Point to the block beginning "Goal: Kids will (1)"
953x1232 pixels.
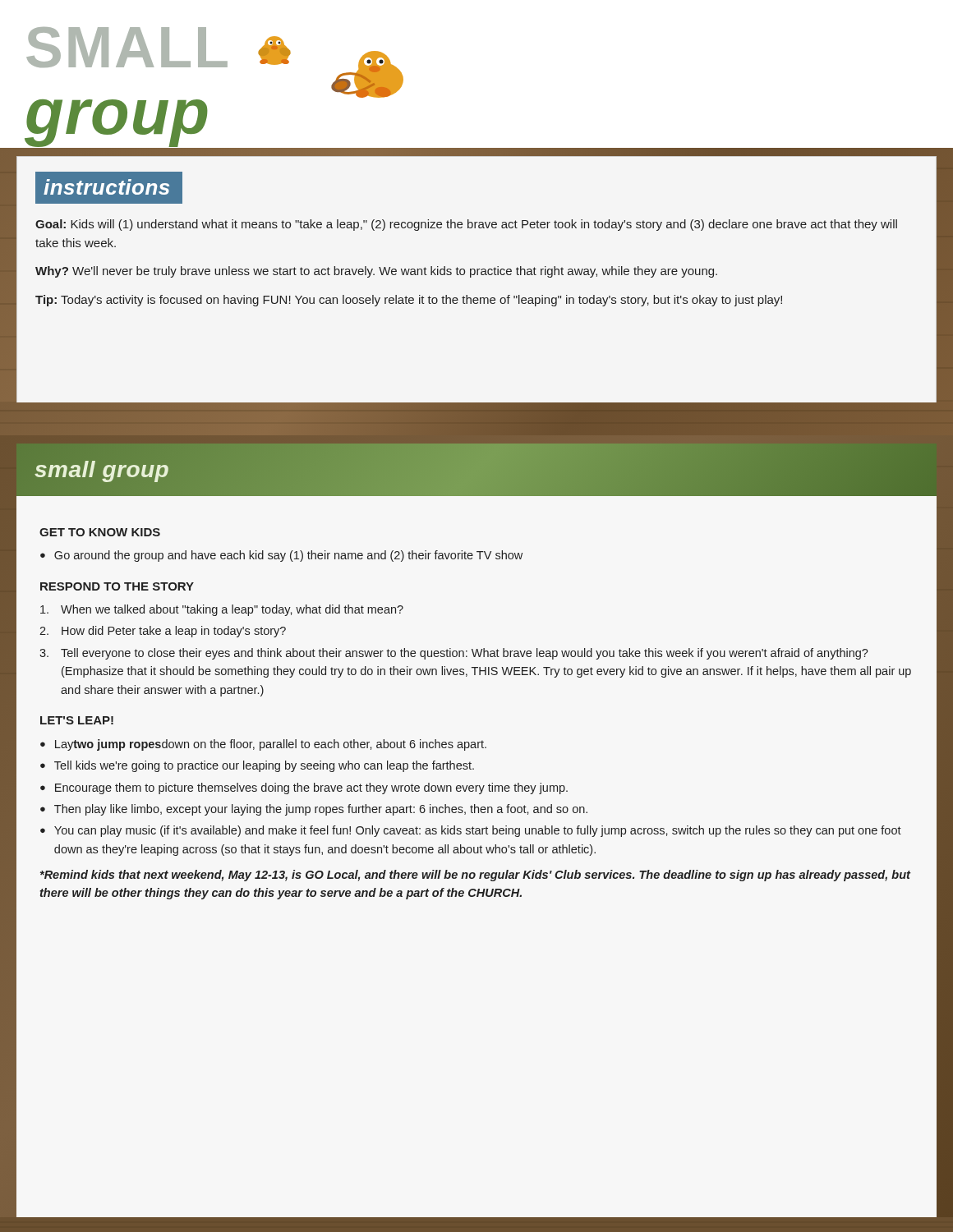point(467,233)
